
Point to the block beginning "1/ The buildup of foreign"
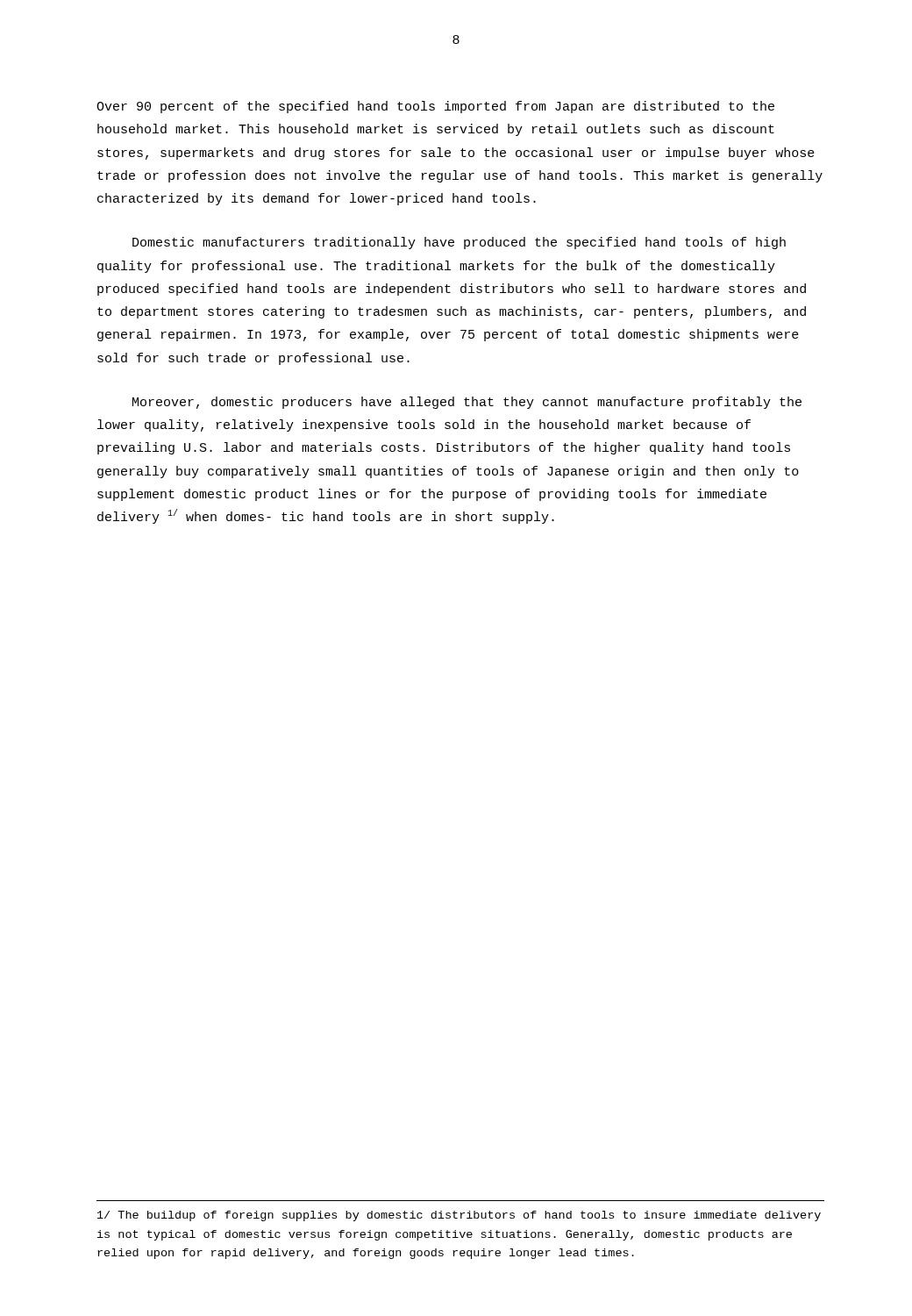[459, 1235]
